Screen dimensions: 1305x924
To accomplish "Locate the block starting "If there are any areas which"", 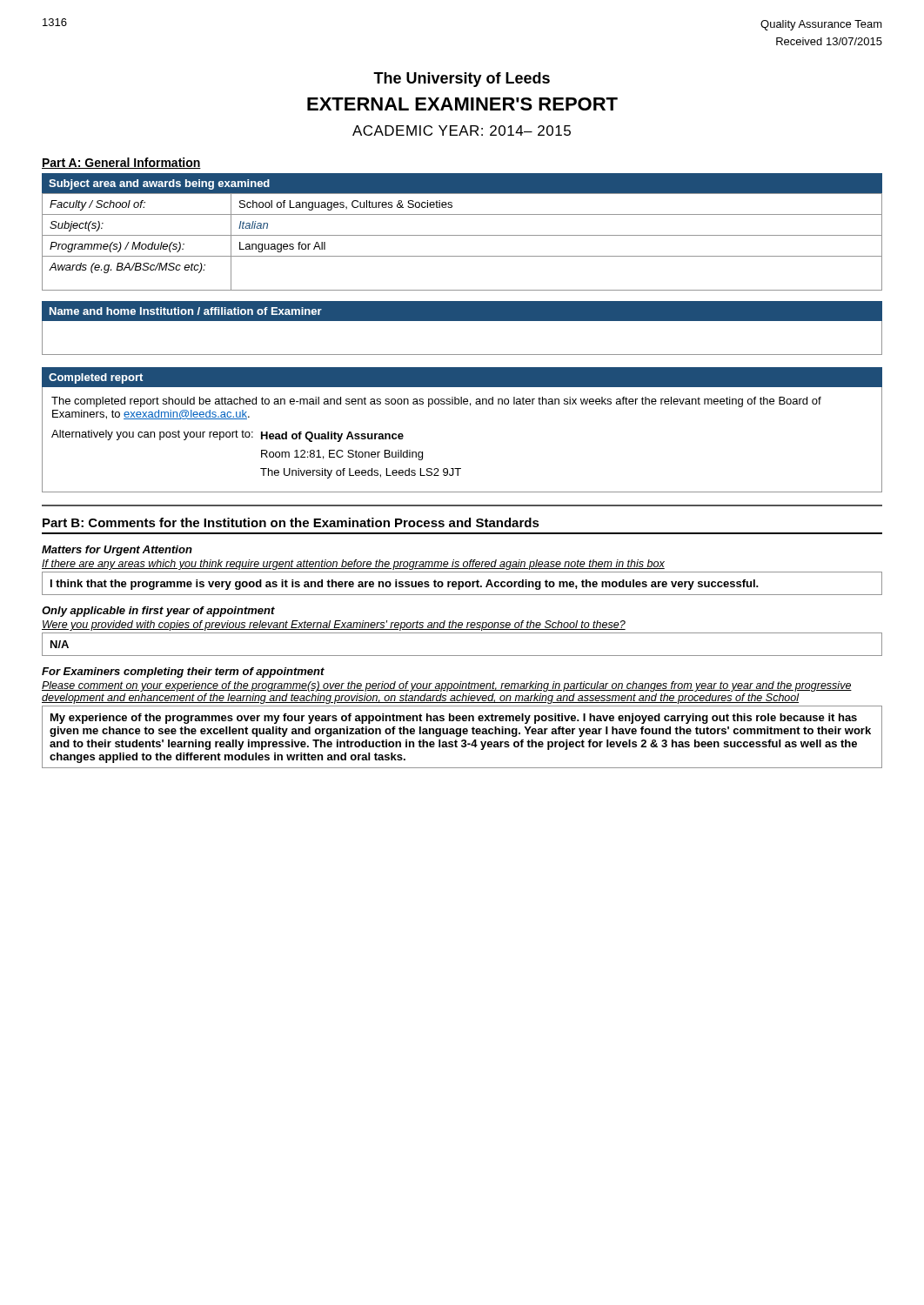I will (353, 564).
